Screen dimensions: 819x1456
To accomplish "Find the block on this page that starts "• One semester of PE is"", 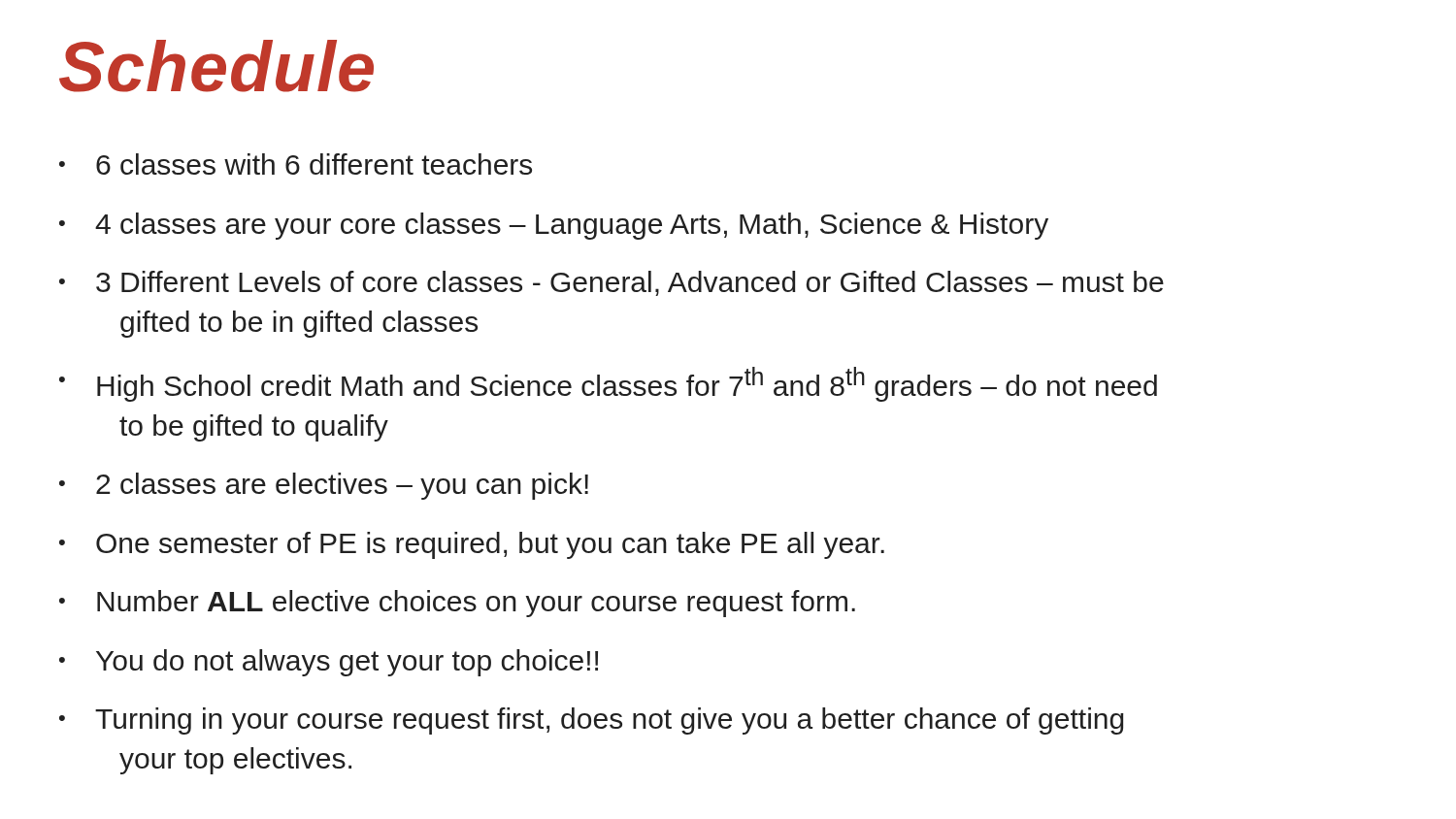I will [x=472, y=543].
